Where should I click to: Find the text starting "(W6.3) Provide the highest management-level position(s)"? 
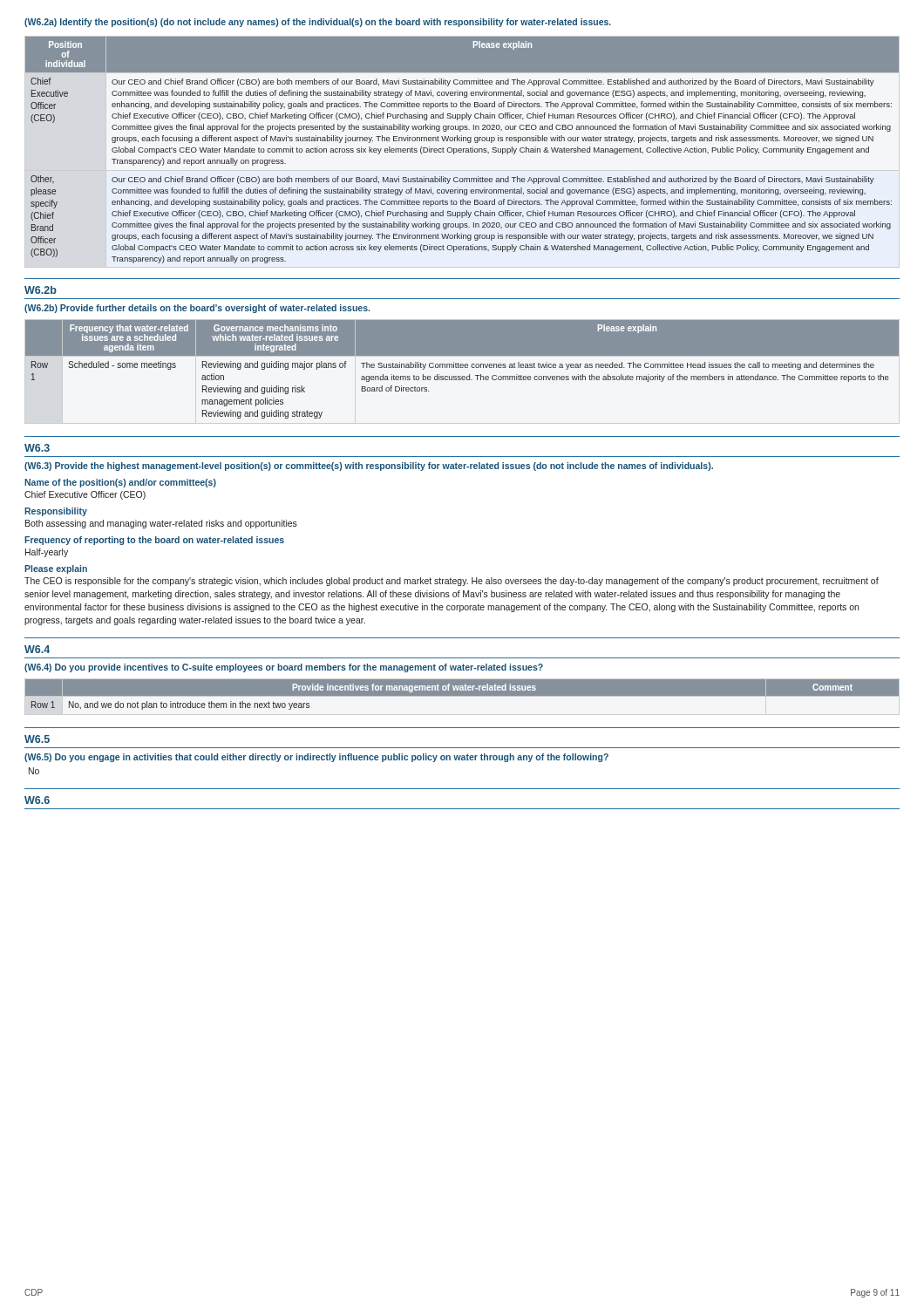[x=369, y=466]
